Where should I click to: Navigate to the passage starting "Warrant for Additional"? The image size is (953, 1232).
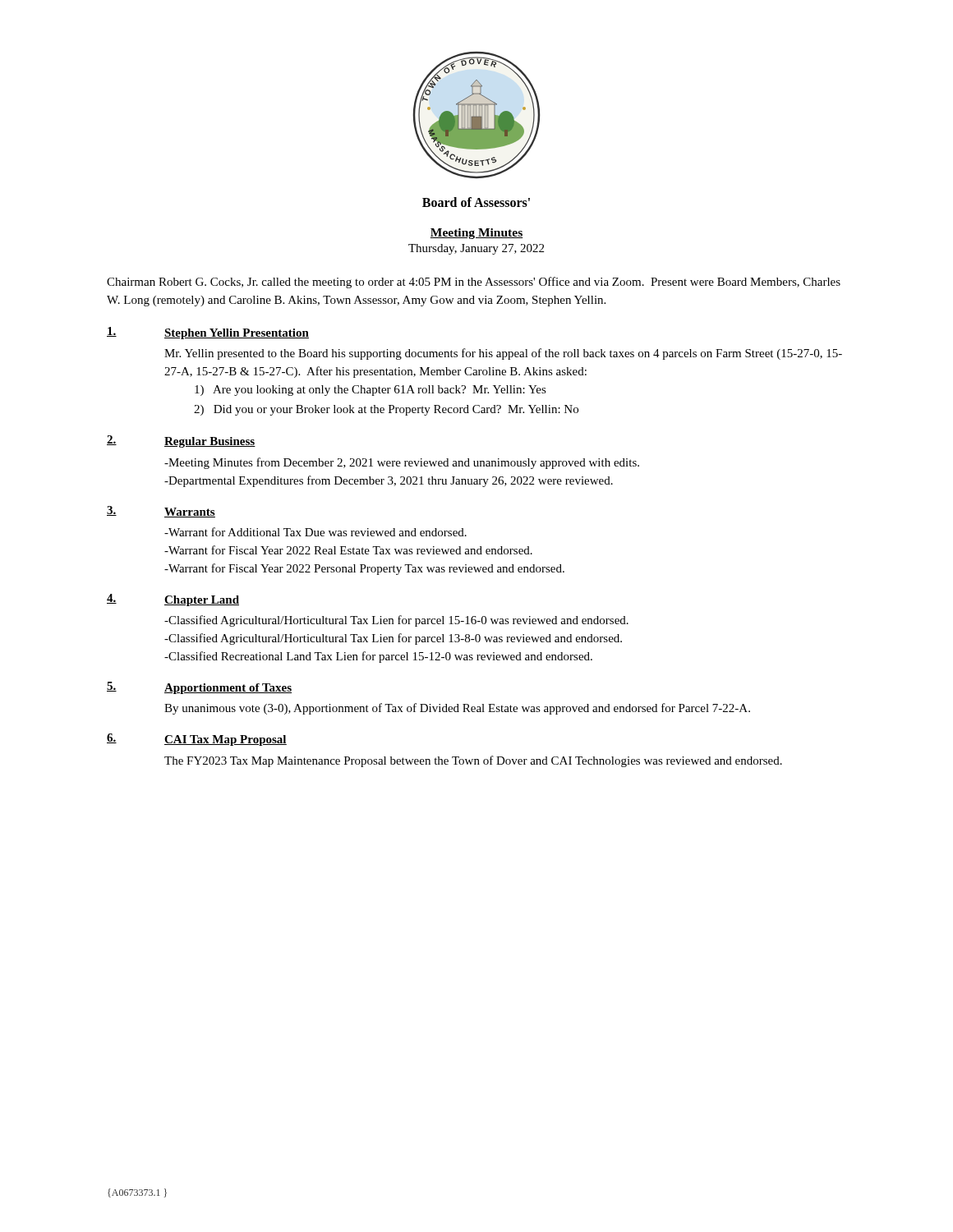click(x=365, y=550)
